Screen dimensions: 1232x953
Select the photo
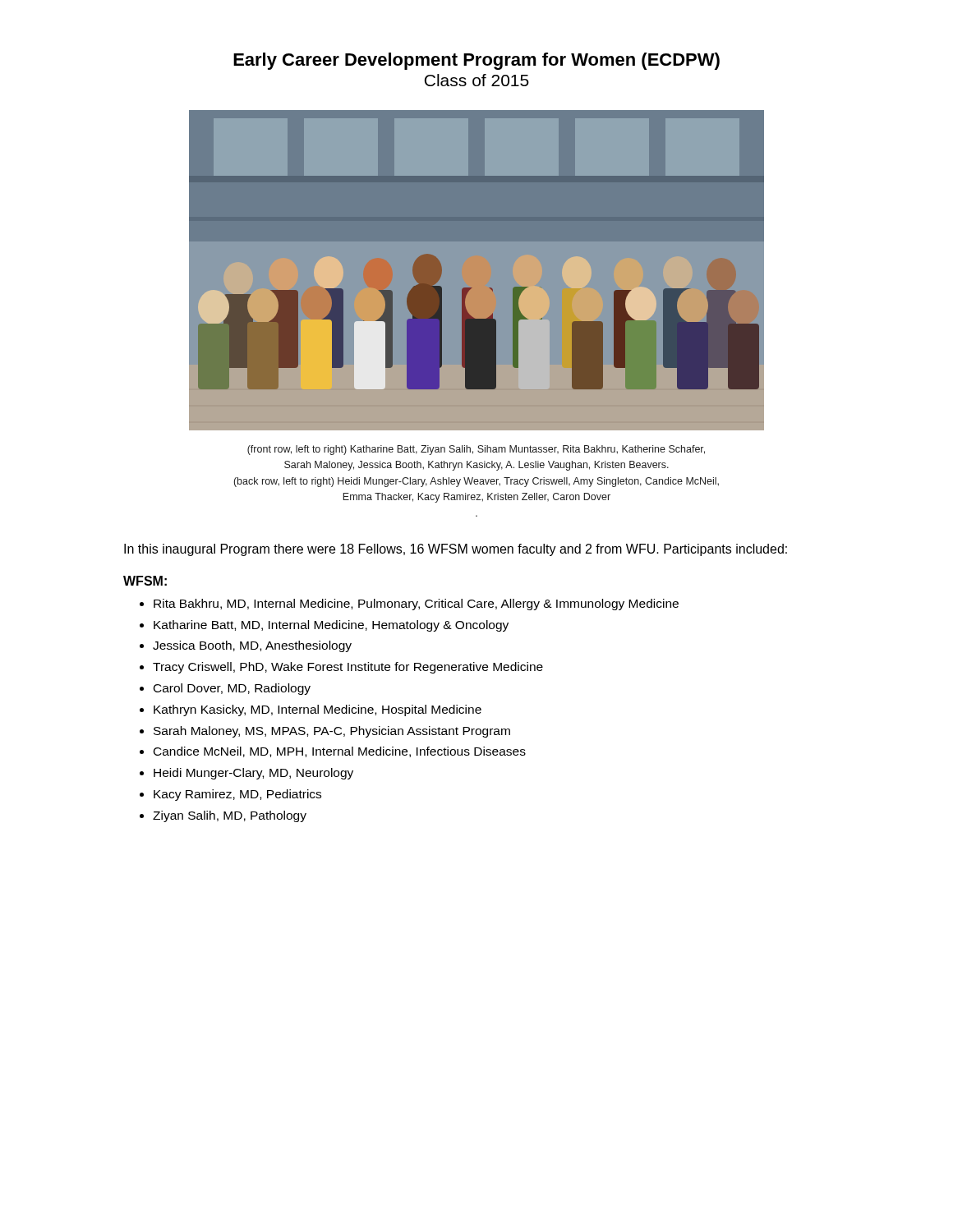point(476,272)
